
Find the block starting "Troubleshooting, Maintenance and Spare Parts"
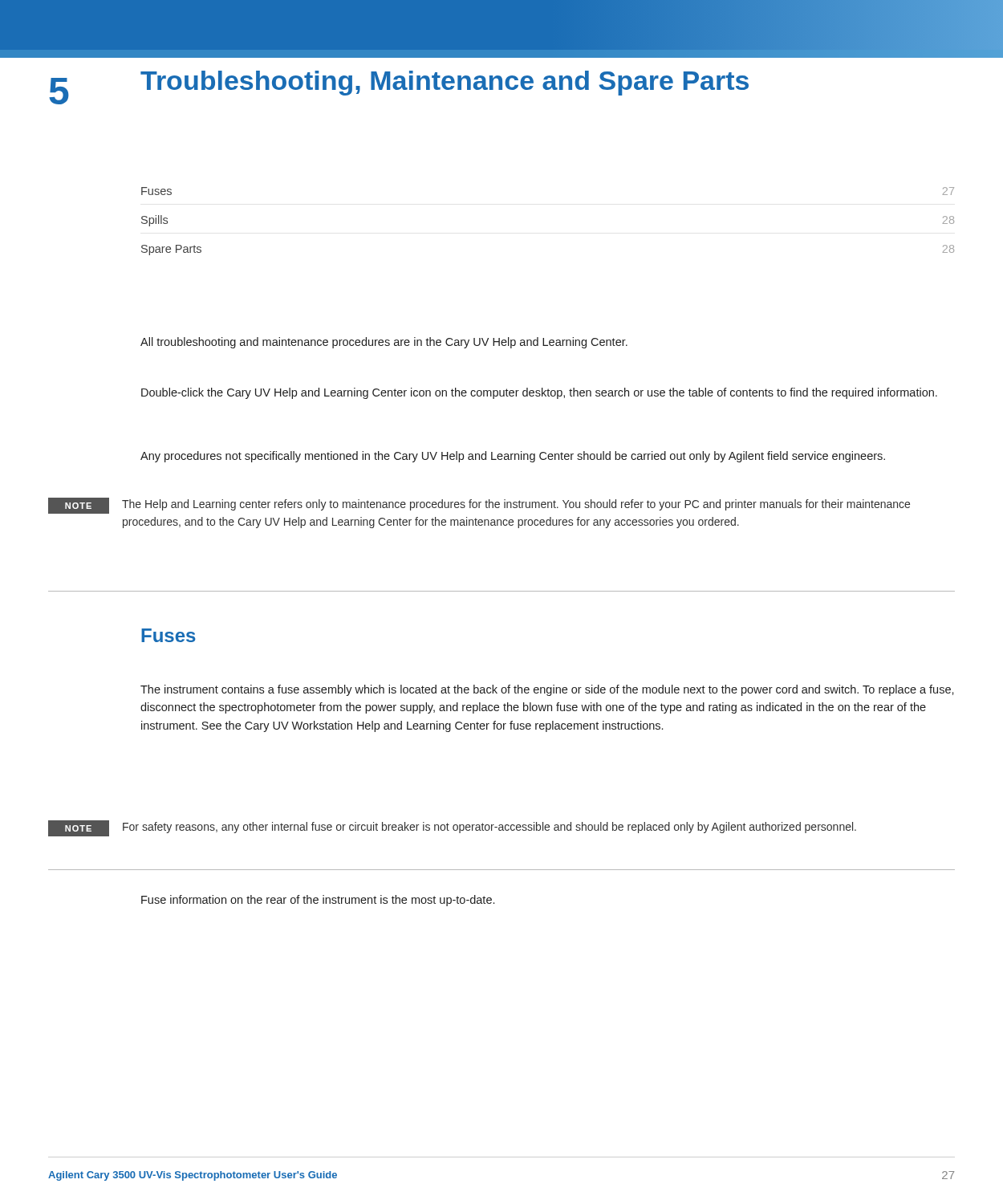[445, 80]
